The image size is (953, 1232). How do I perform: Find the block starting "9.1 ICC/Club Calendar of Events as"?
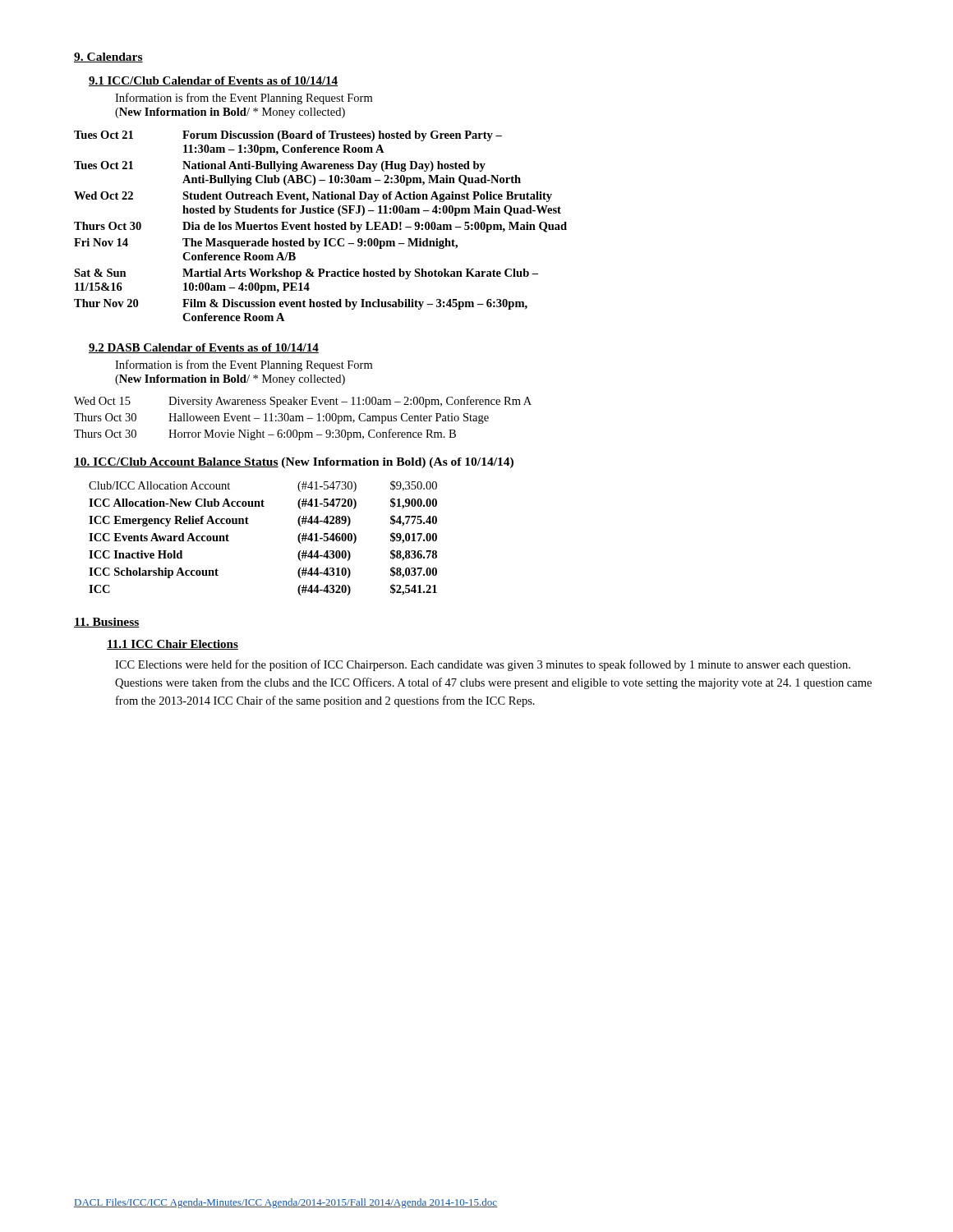click(213, 81)
